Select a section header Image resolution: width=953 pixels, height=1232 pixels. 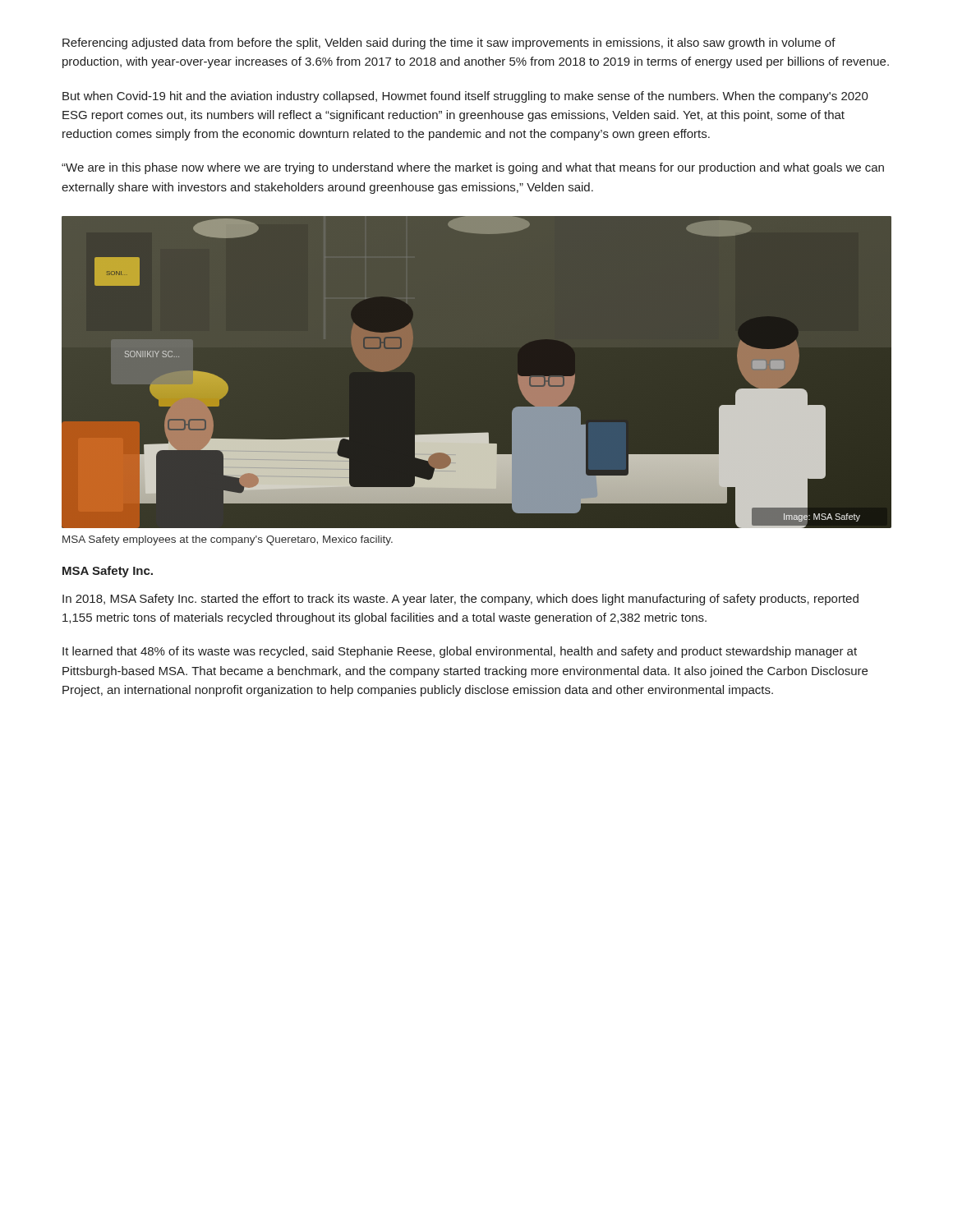pos(108,570)
